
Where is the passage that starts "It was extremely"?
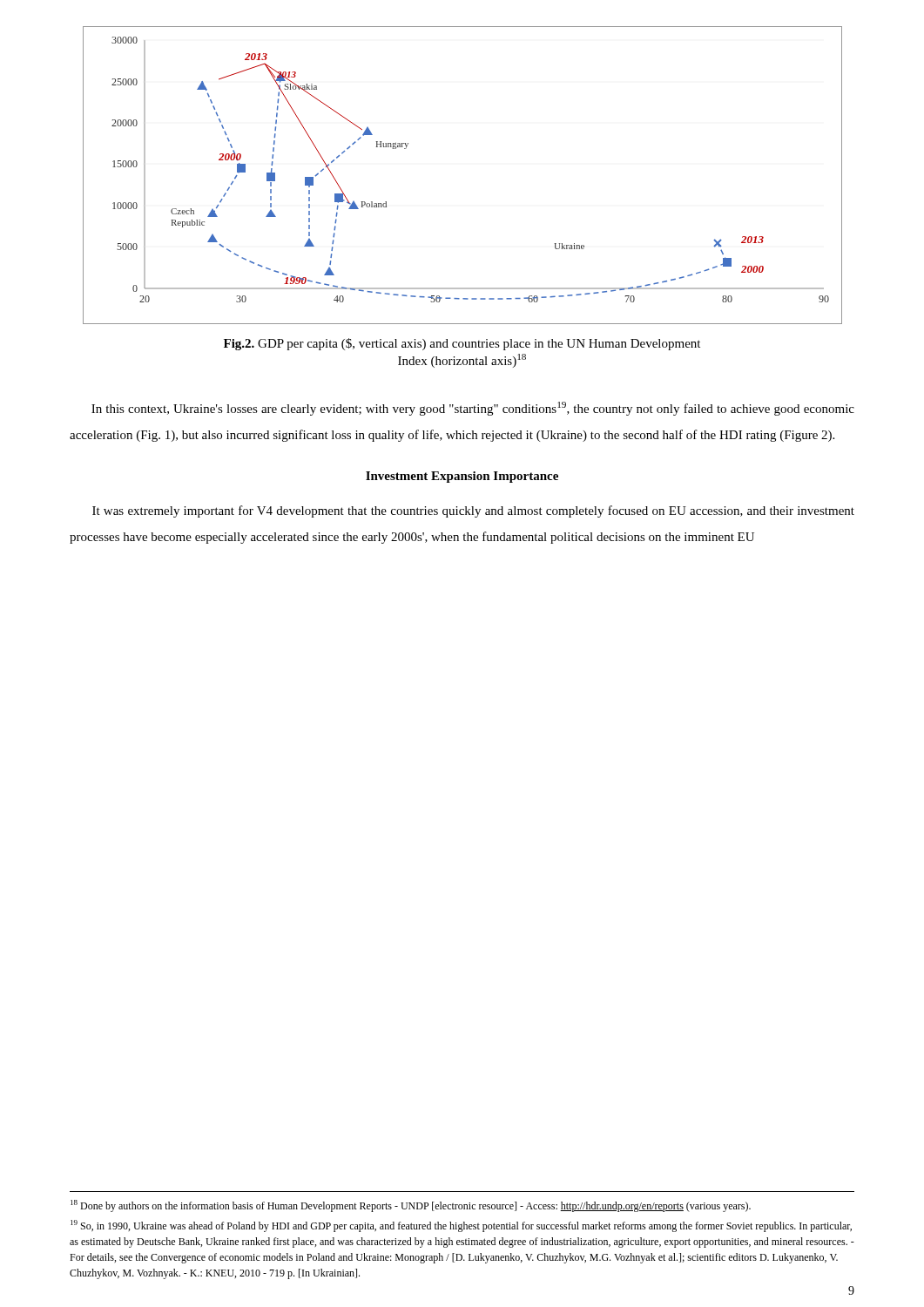462,524
